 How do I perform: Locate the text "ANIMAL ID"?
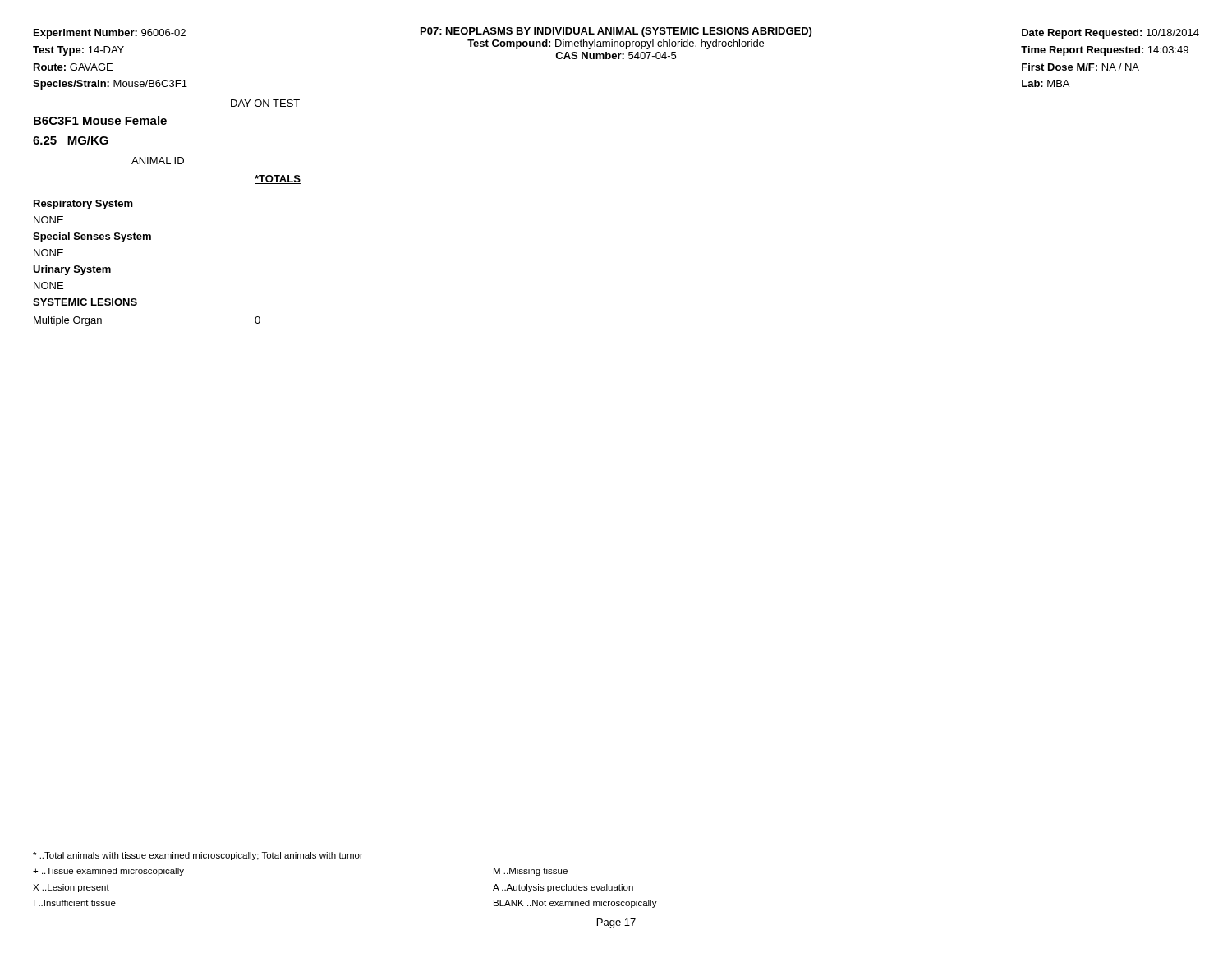(x=158, y=161)
